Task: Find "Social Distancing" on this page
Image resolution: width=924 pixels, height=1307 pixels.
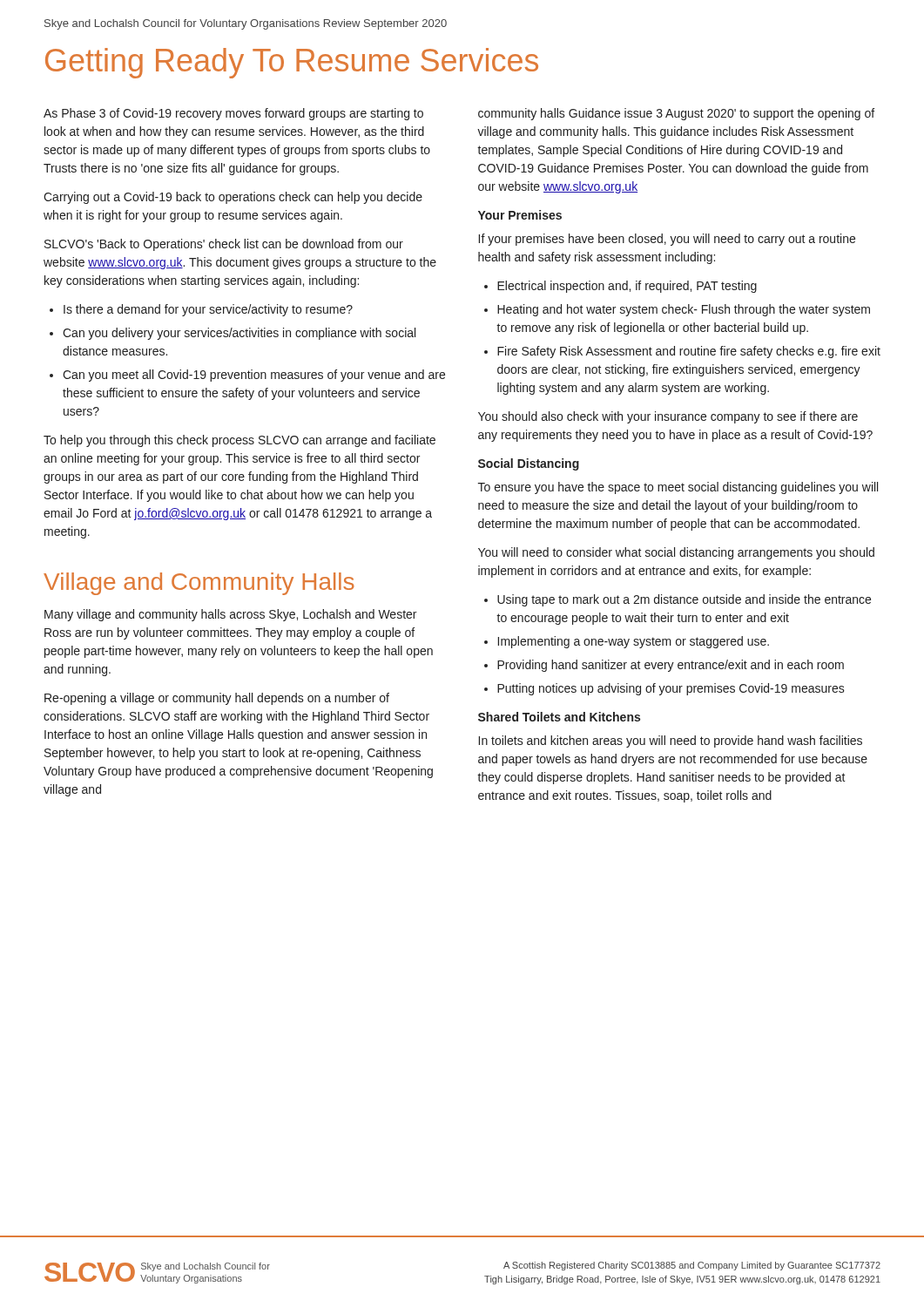Action: pos(529,464)
